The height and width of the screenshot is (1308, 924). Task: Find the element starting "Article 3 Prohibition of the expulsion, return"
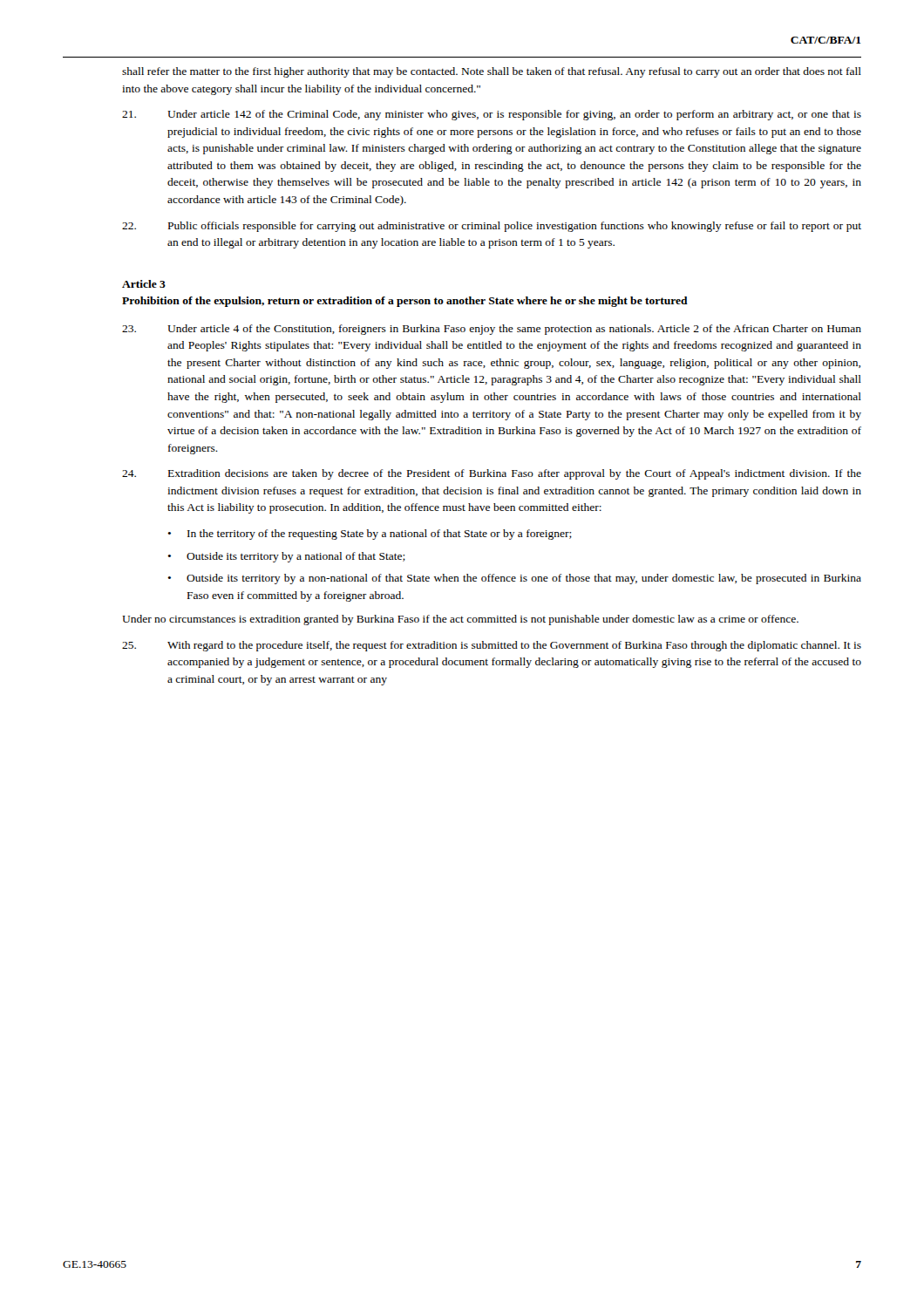[492, 292]
